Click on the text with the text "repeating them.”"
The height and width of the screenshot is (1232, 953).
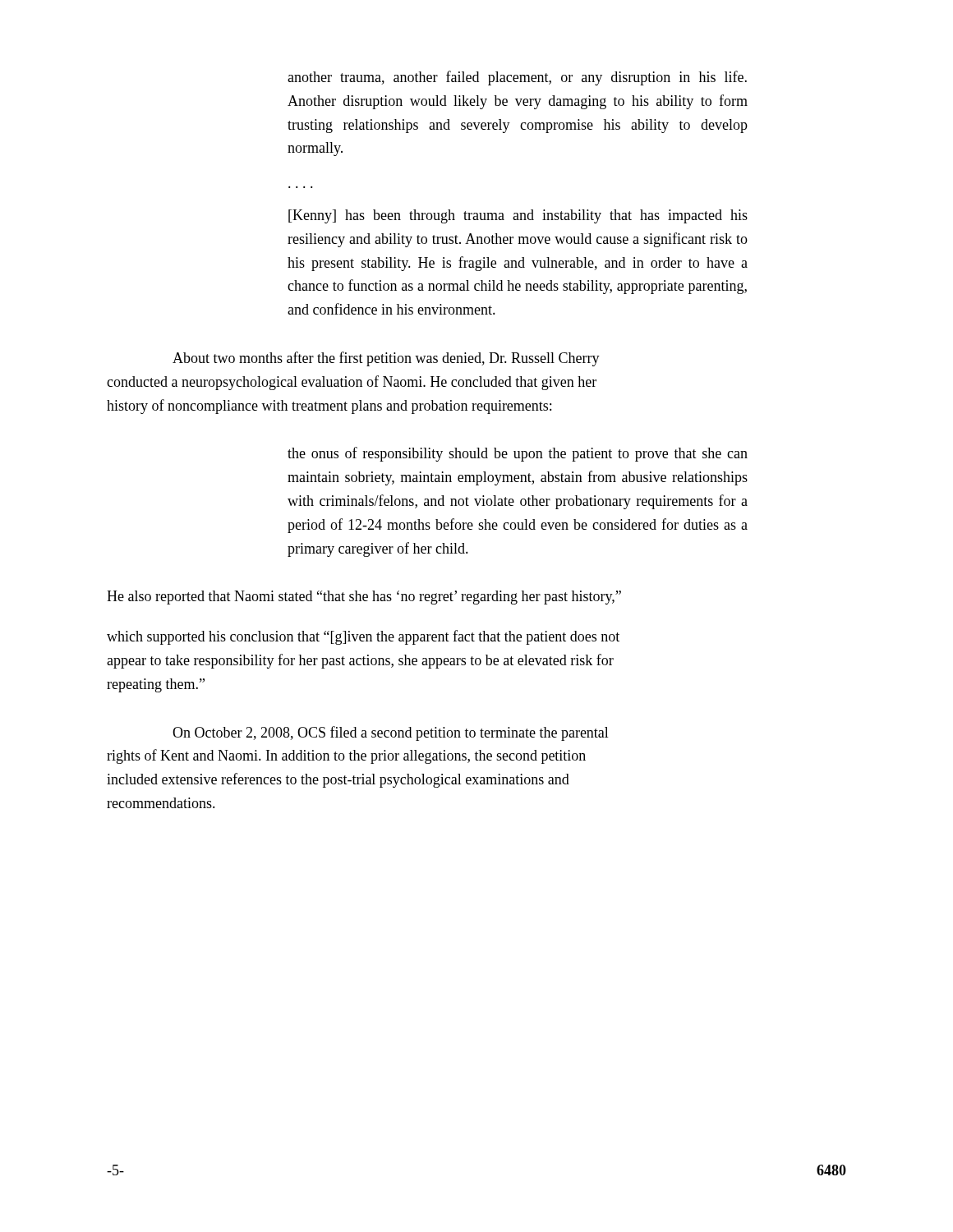[x=156, y=684]
